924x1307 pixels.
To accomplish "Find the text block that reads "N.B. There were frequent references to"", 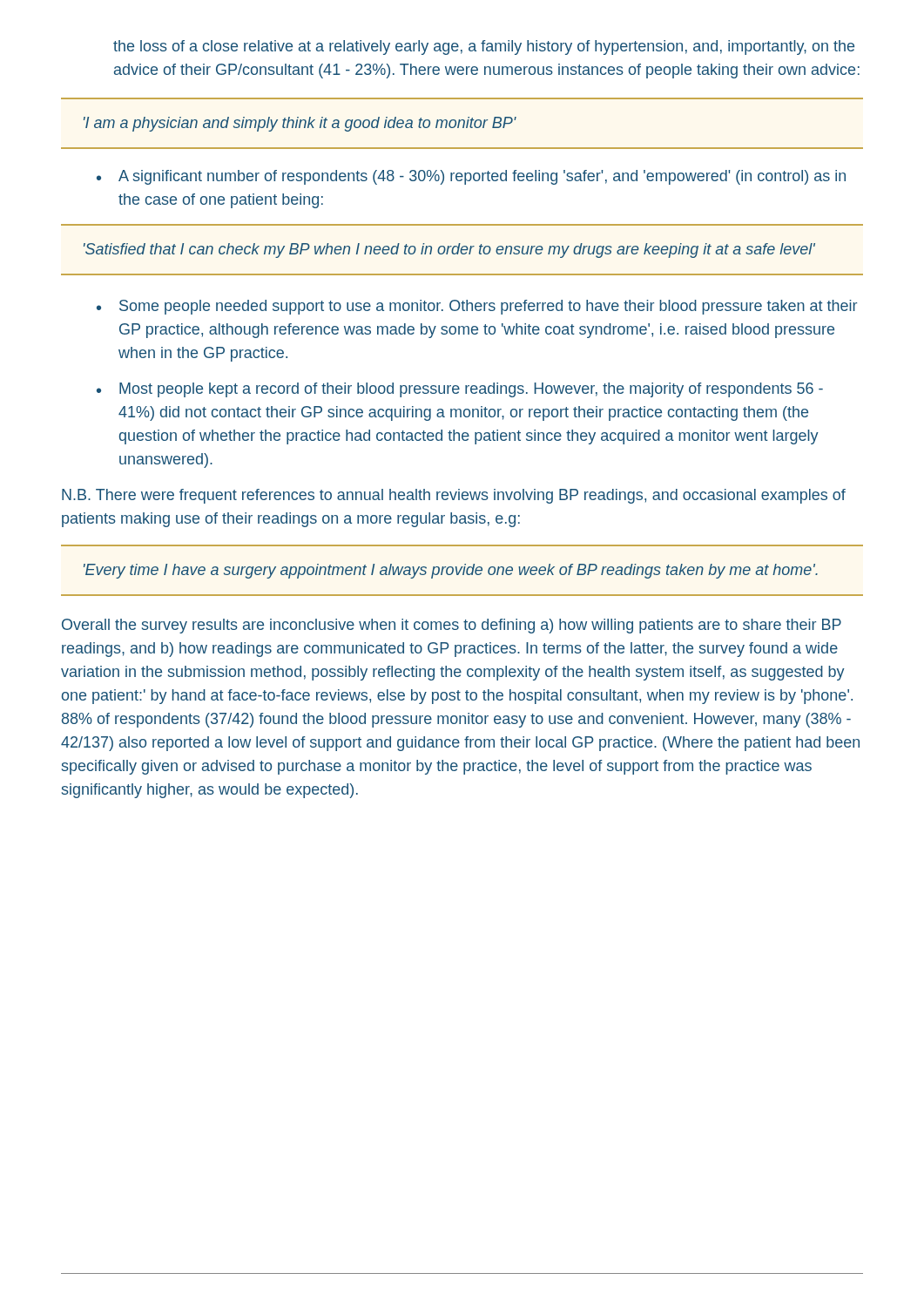I will point(462,507).
